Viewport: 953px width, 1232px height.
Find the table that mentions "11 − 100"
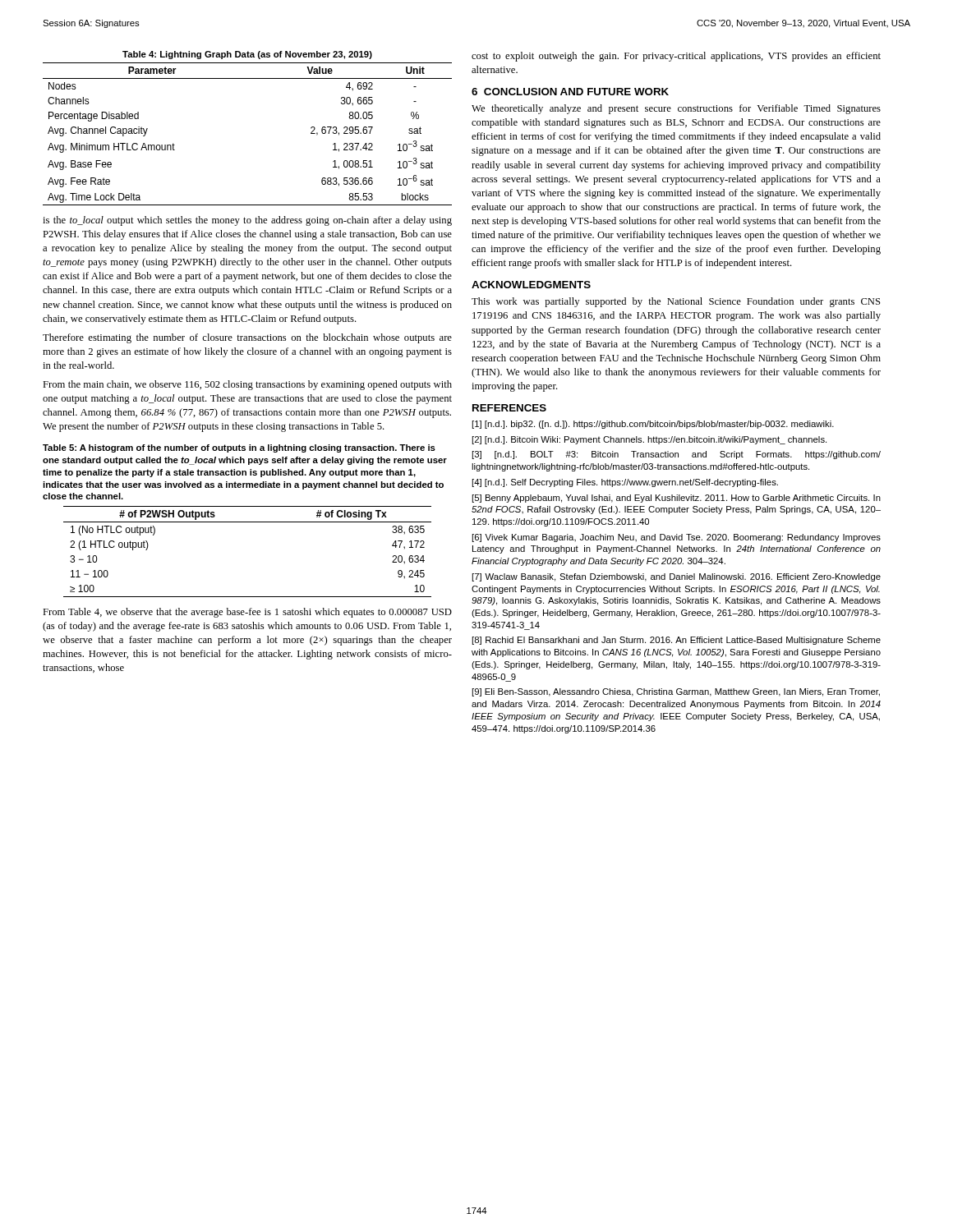click(x=247, y=552)
